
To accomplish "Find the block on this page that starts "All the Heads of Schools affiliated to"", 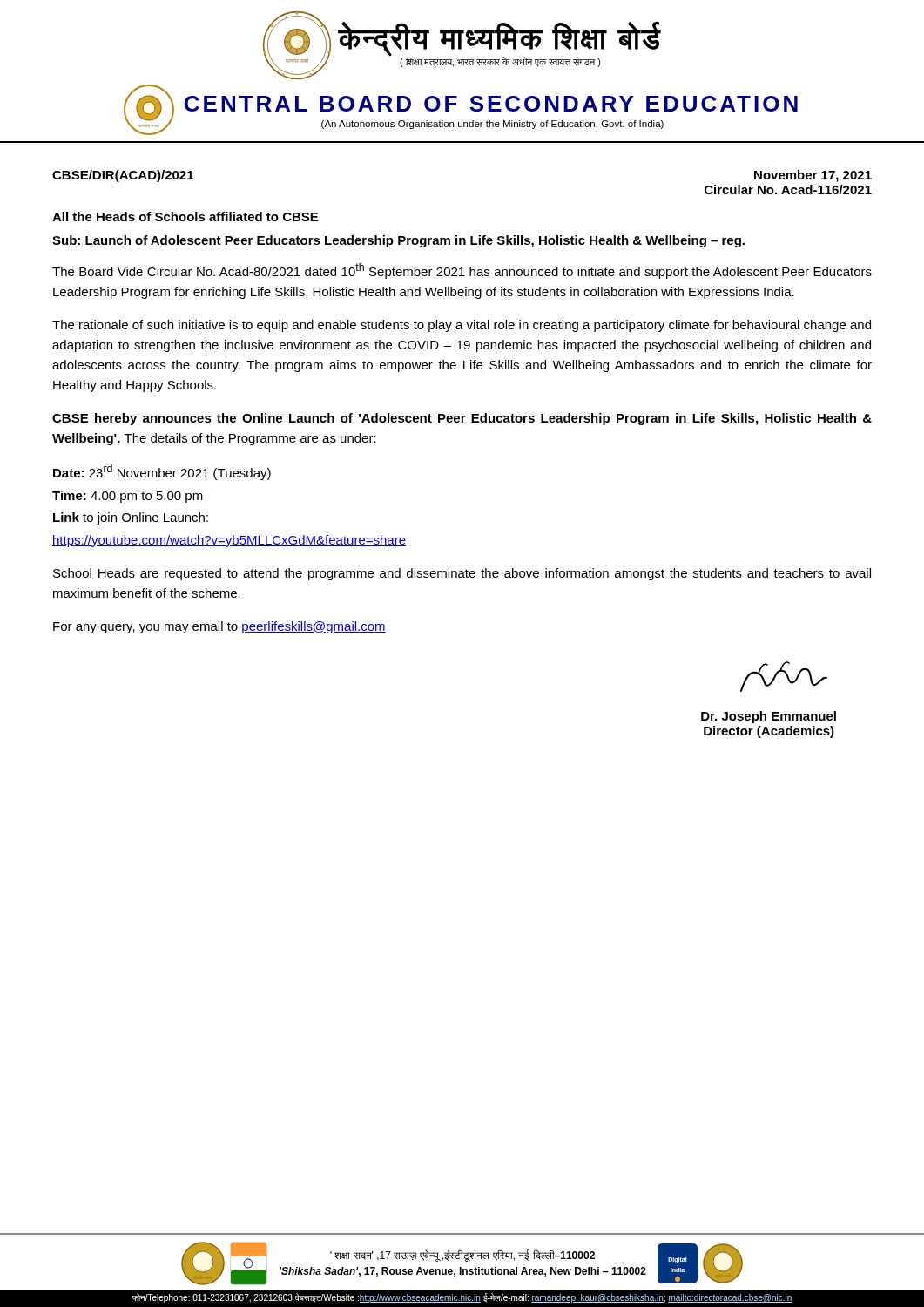I will [x=185, y=217].
